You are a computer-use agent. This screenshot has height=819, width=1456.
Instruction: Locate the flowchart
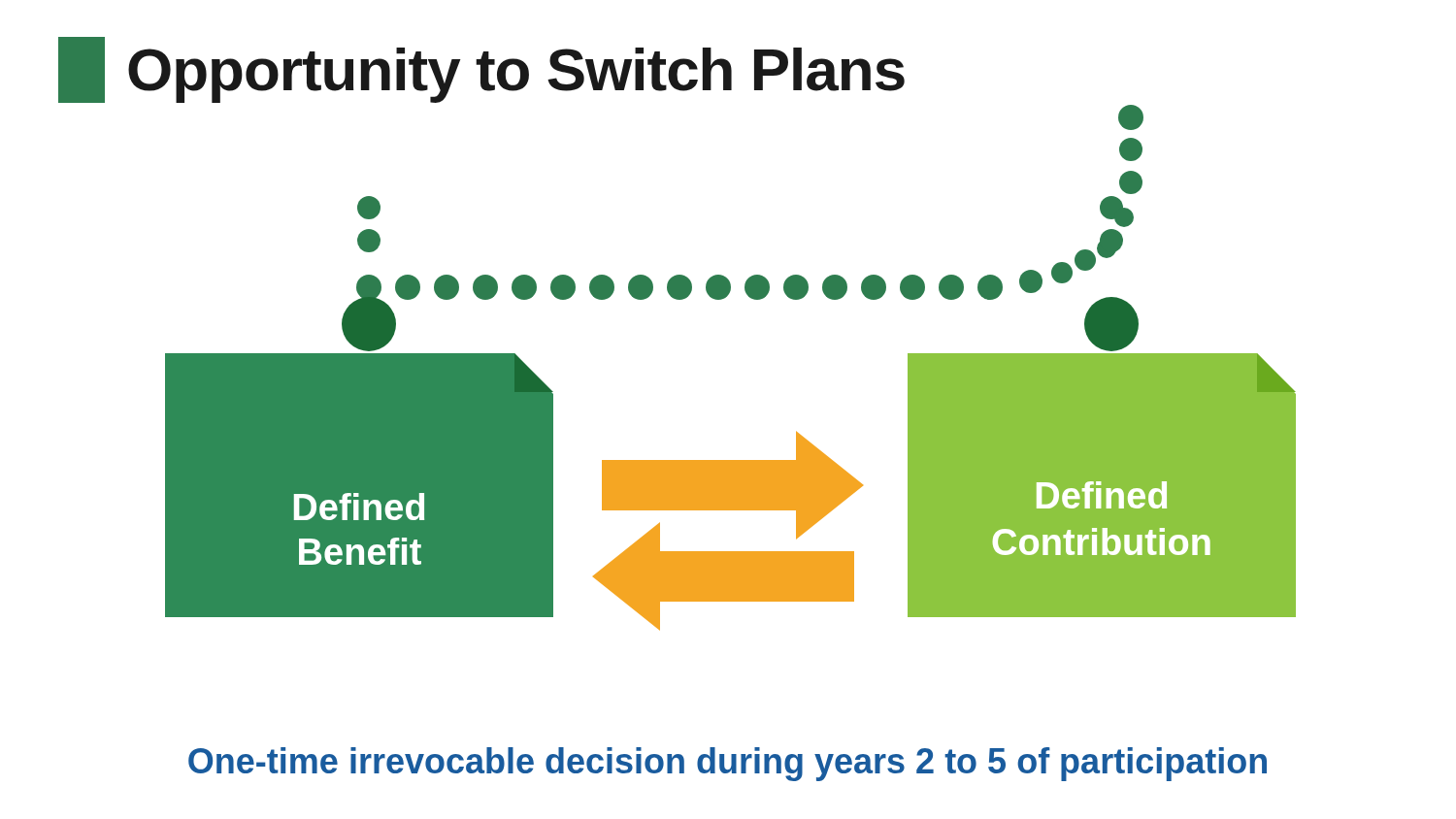coord(728,379)
